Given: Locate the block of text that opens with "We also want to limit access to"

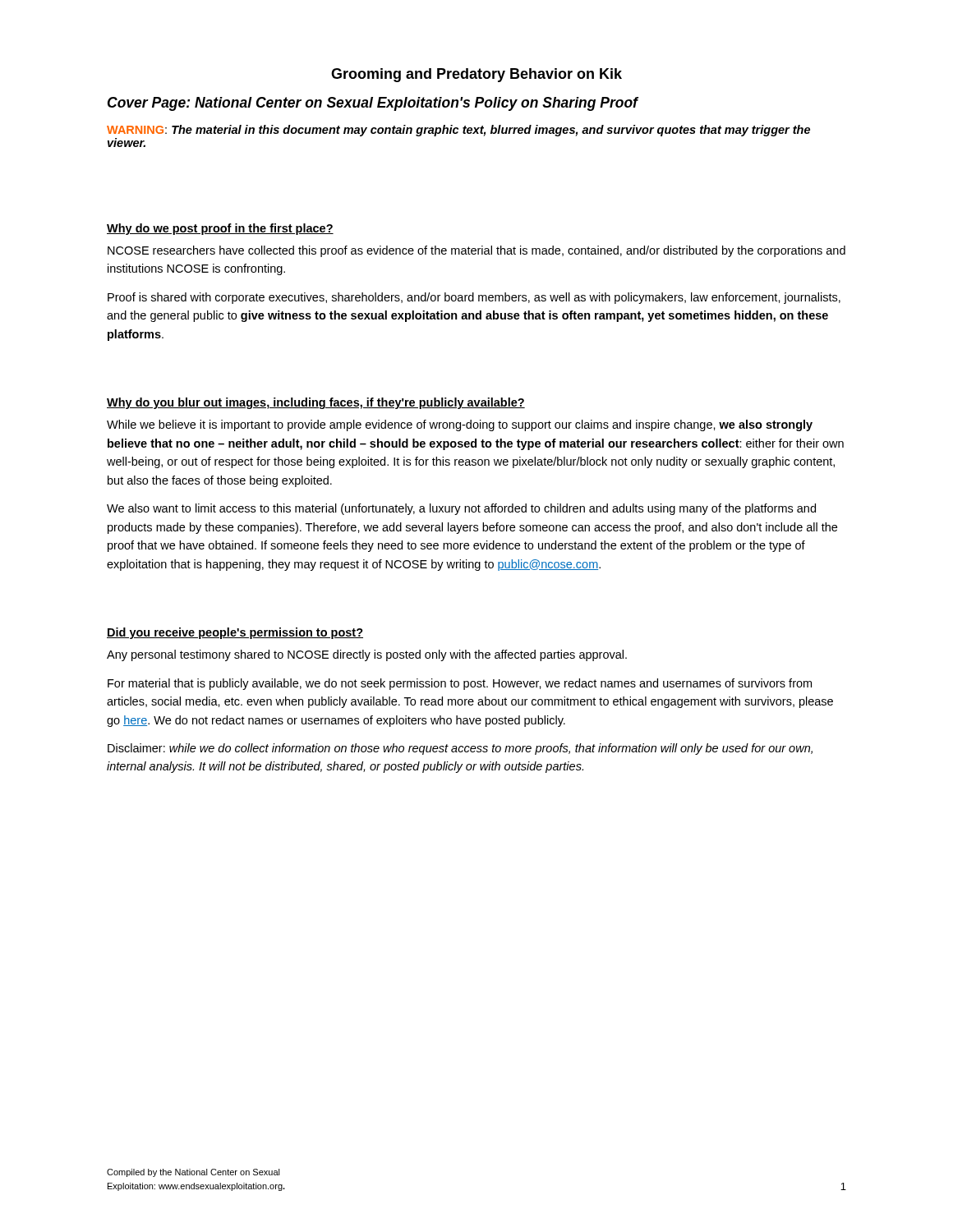Looking at the screenshot, I should coord(472,536).
